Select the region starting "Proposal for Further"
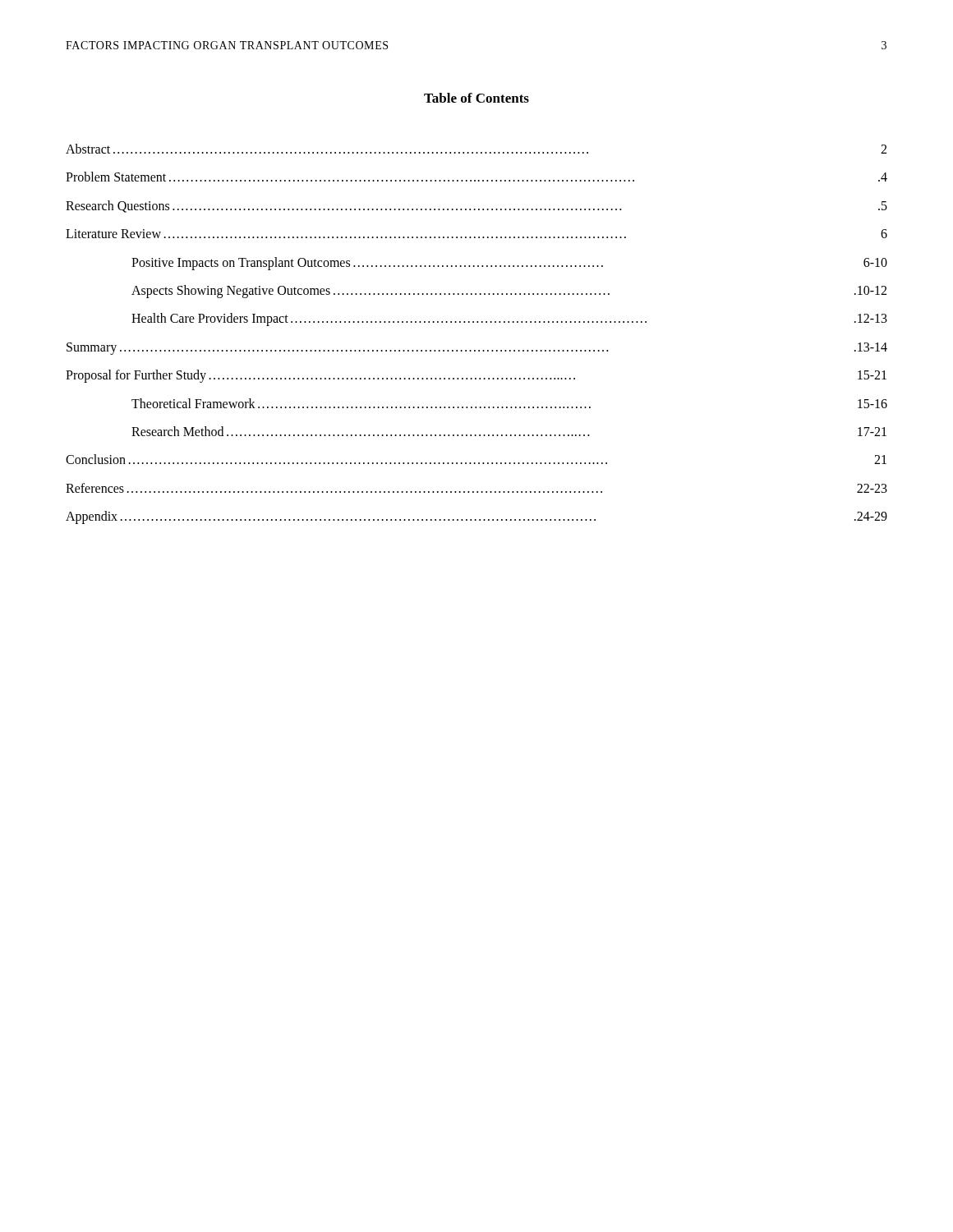 click(x=476, y=376)
